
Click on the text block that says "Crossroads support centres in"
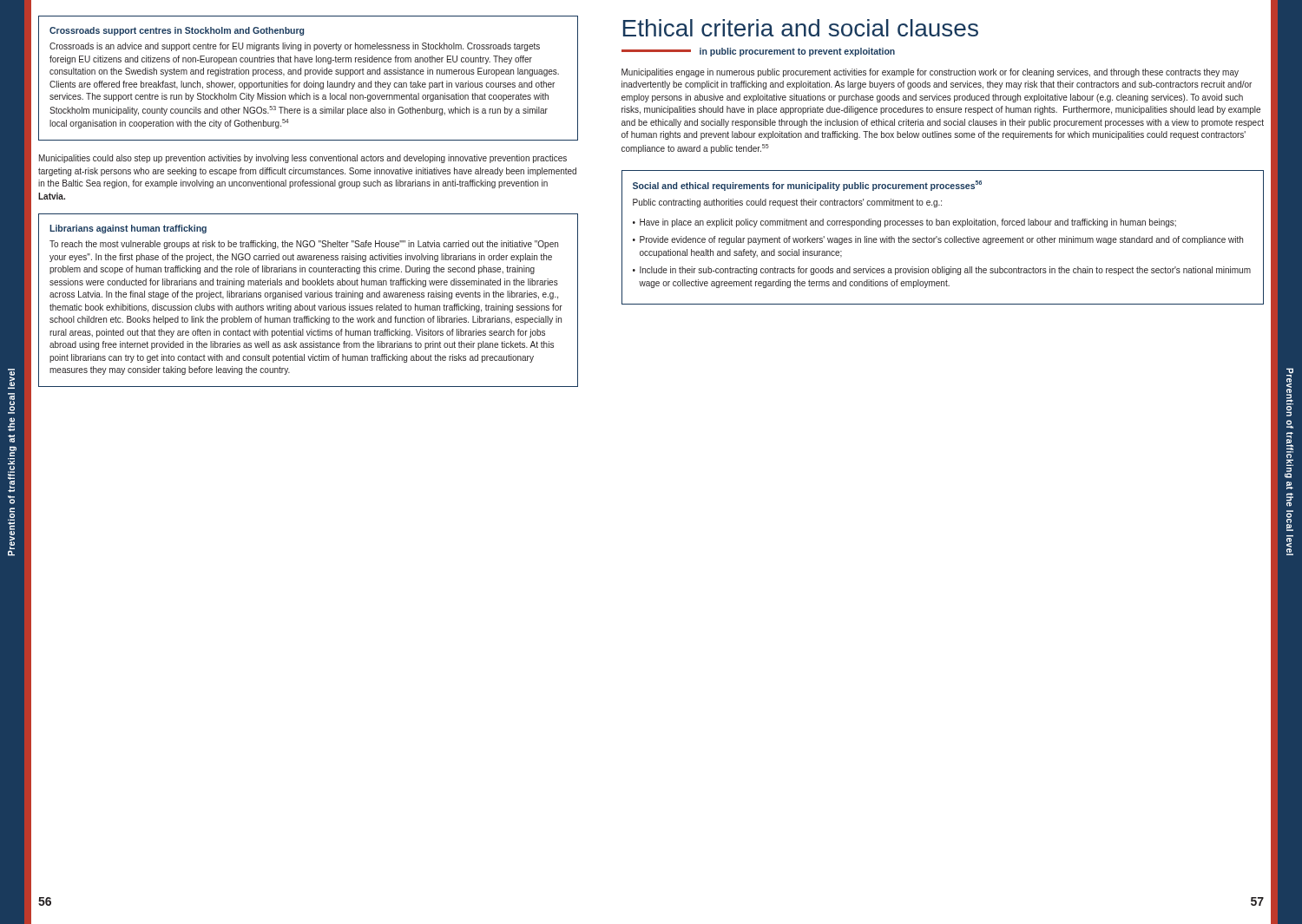[308, 78]
